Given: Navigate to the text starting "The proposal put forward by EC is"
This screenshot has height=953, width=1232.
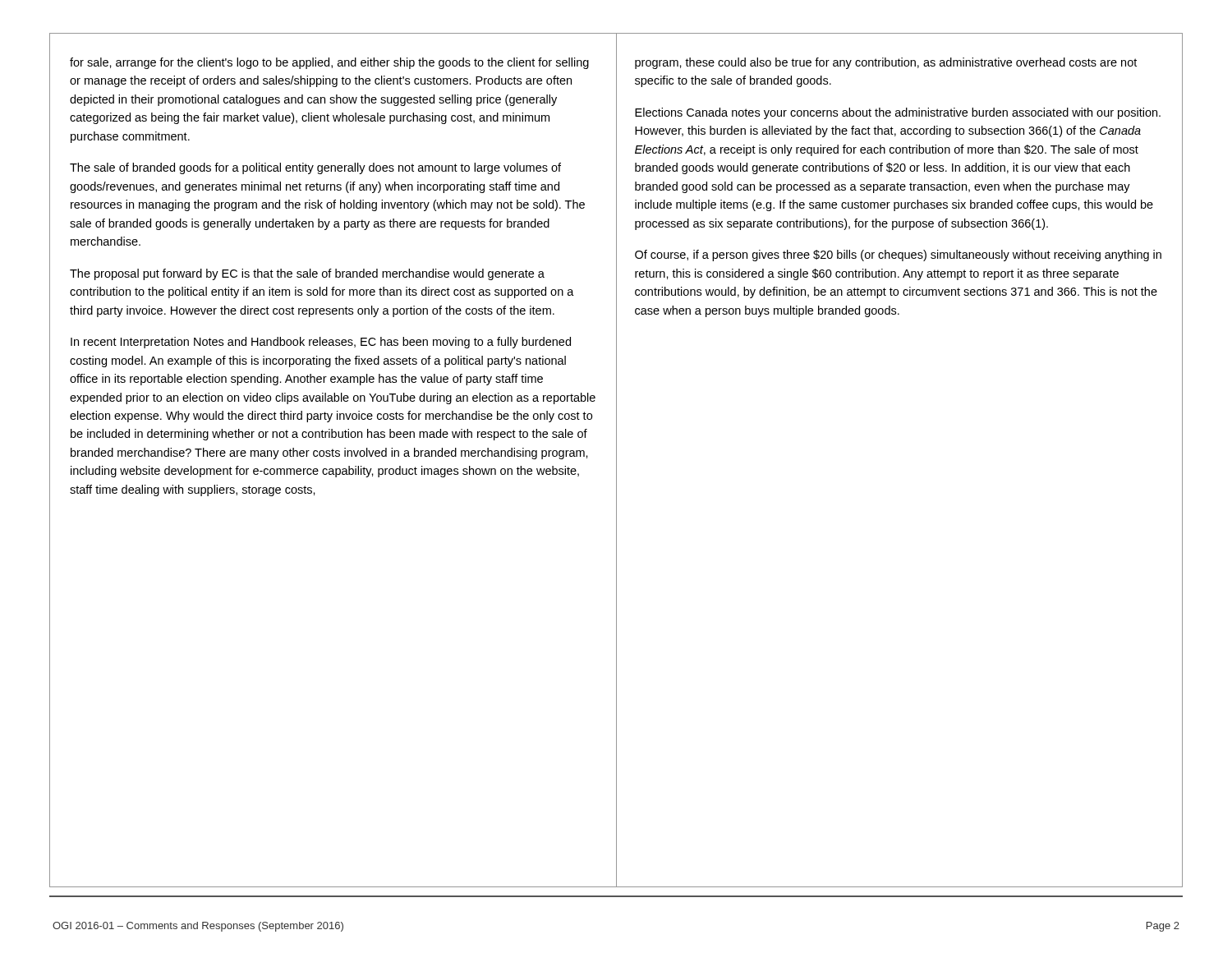Looking at the screenshot, I should tap(322, 292).
